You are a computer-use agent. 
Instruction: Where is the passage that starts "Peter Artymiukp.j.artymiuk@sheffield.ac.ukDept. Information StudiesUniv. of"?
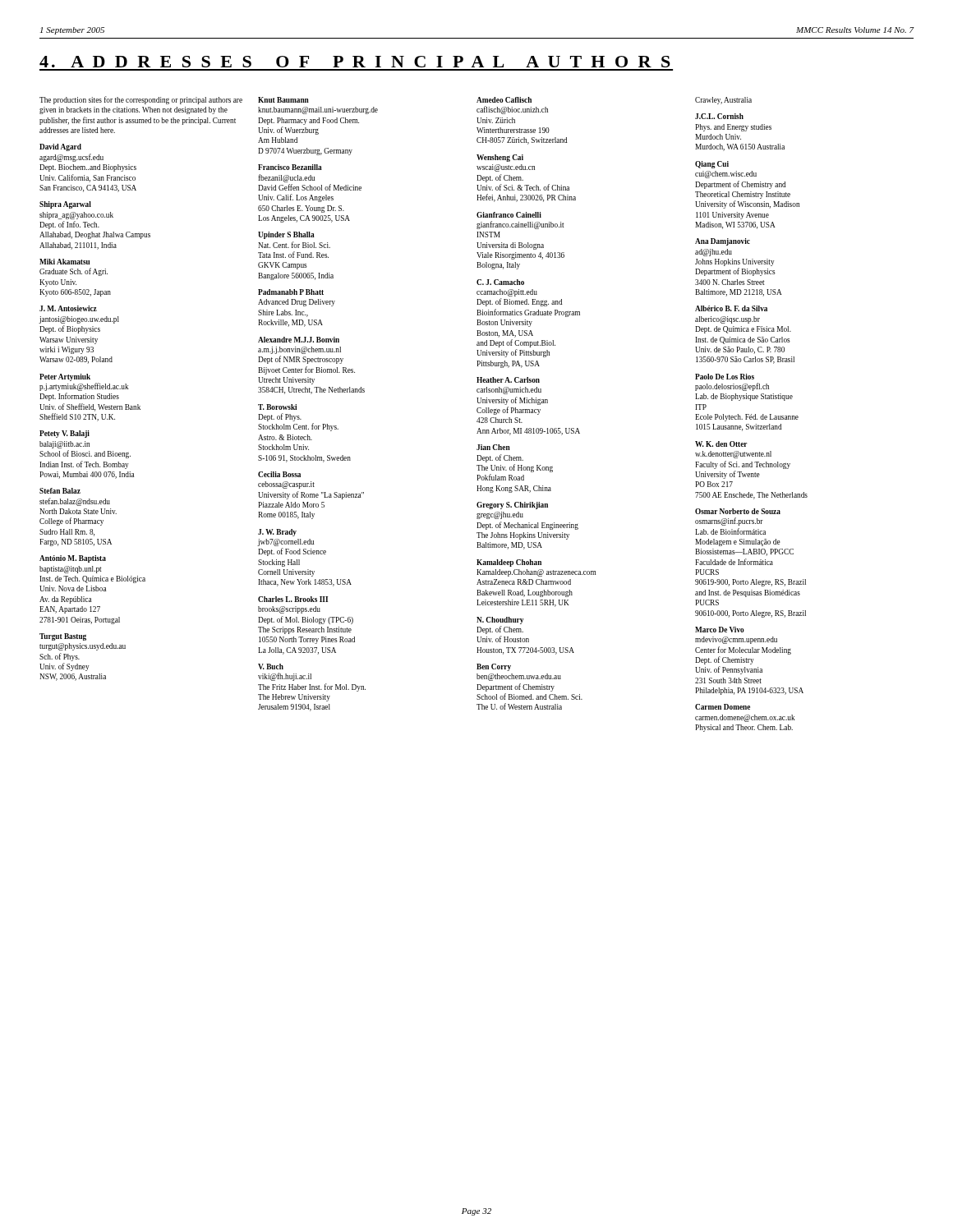90,397
